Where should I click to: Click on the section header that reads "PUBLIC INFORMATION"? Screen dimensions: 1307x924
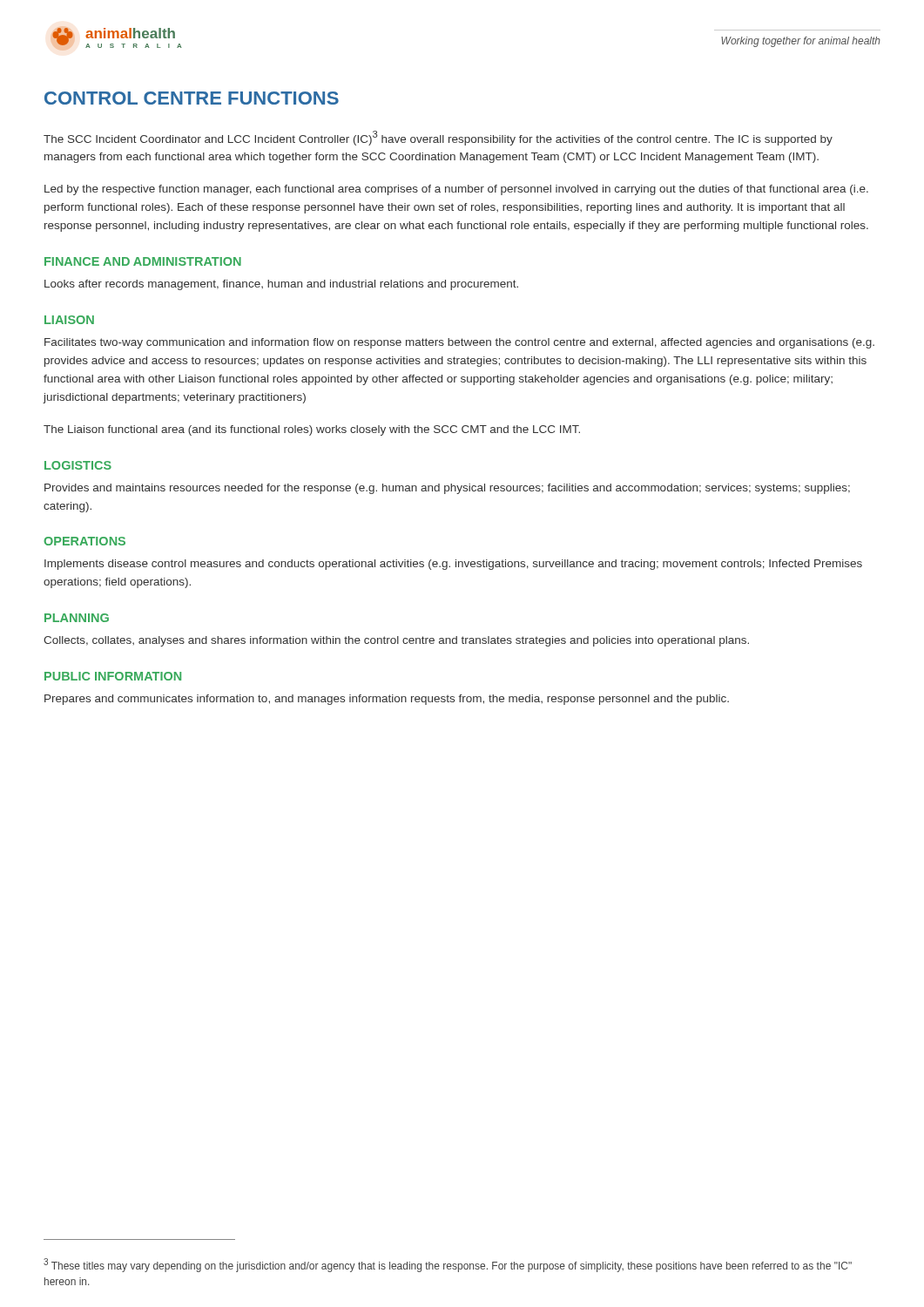[113, 676]
